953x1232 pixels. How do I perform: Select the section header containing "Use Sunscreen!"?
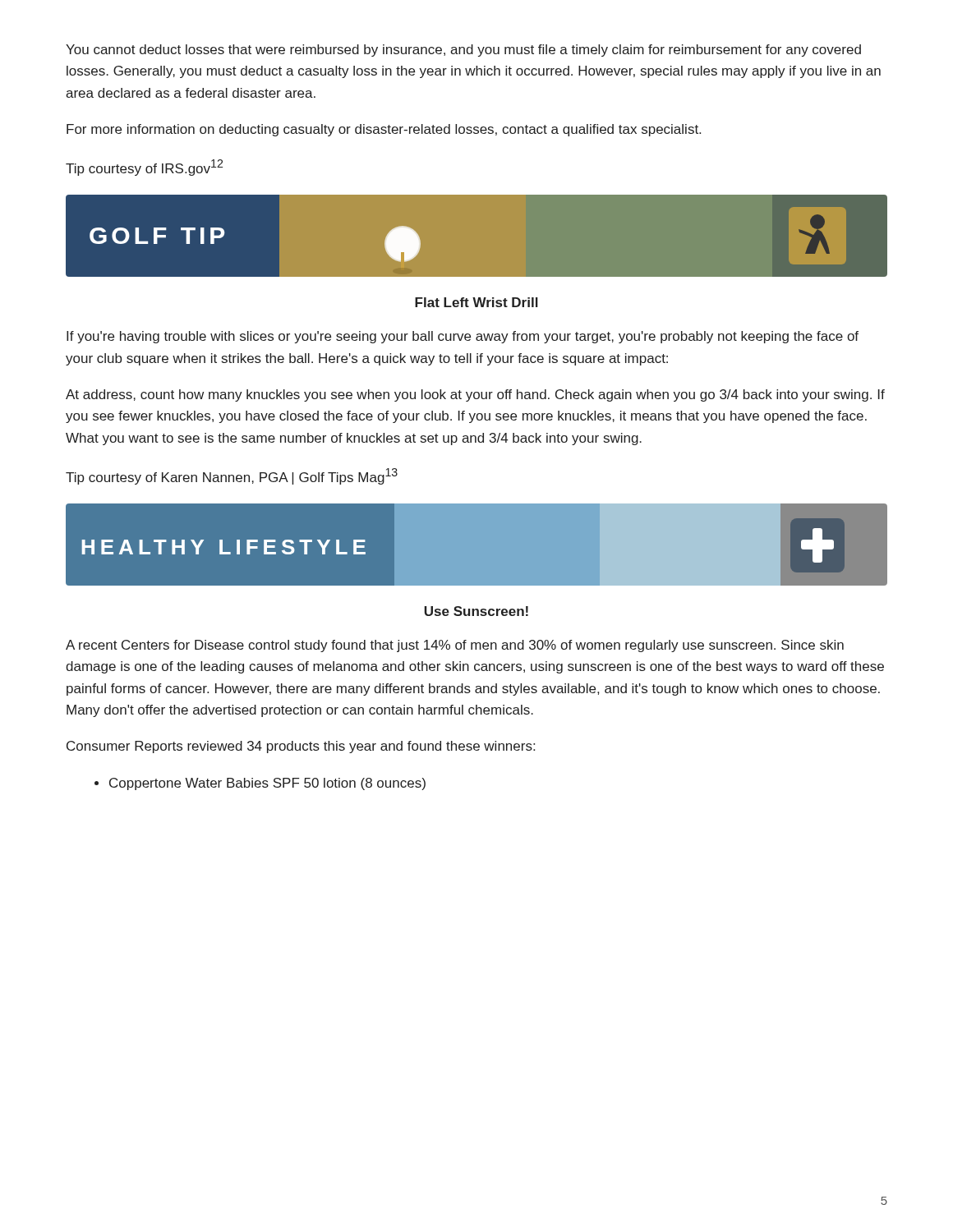(476, 612)
